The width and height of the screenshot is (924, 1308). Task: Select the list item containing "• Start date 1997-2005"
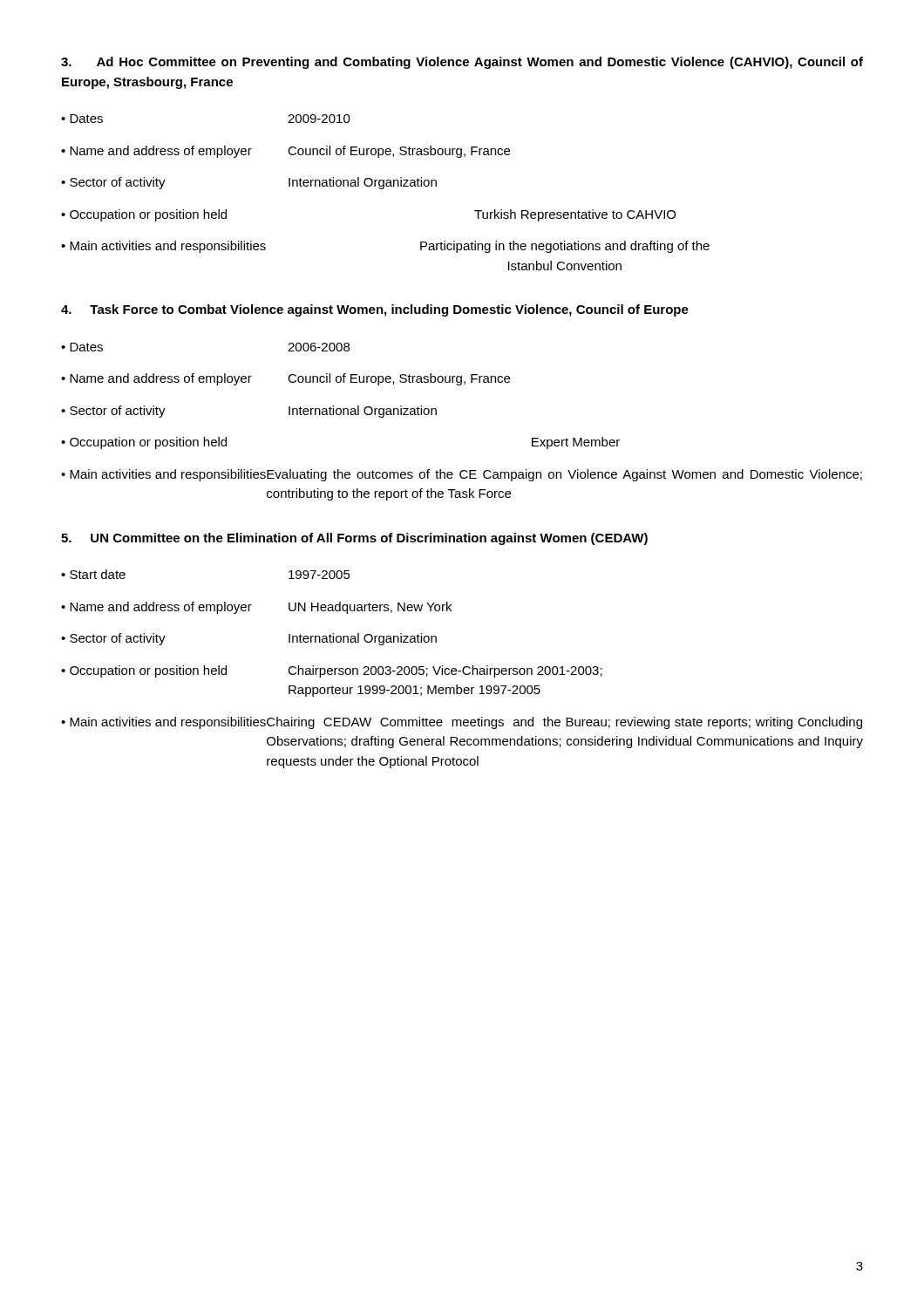(95, 574)
